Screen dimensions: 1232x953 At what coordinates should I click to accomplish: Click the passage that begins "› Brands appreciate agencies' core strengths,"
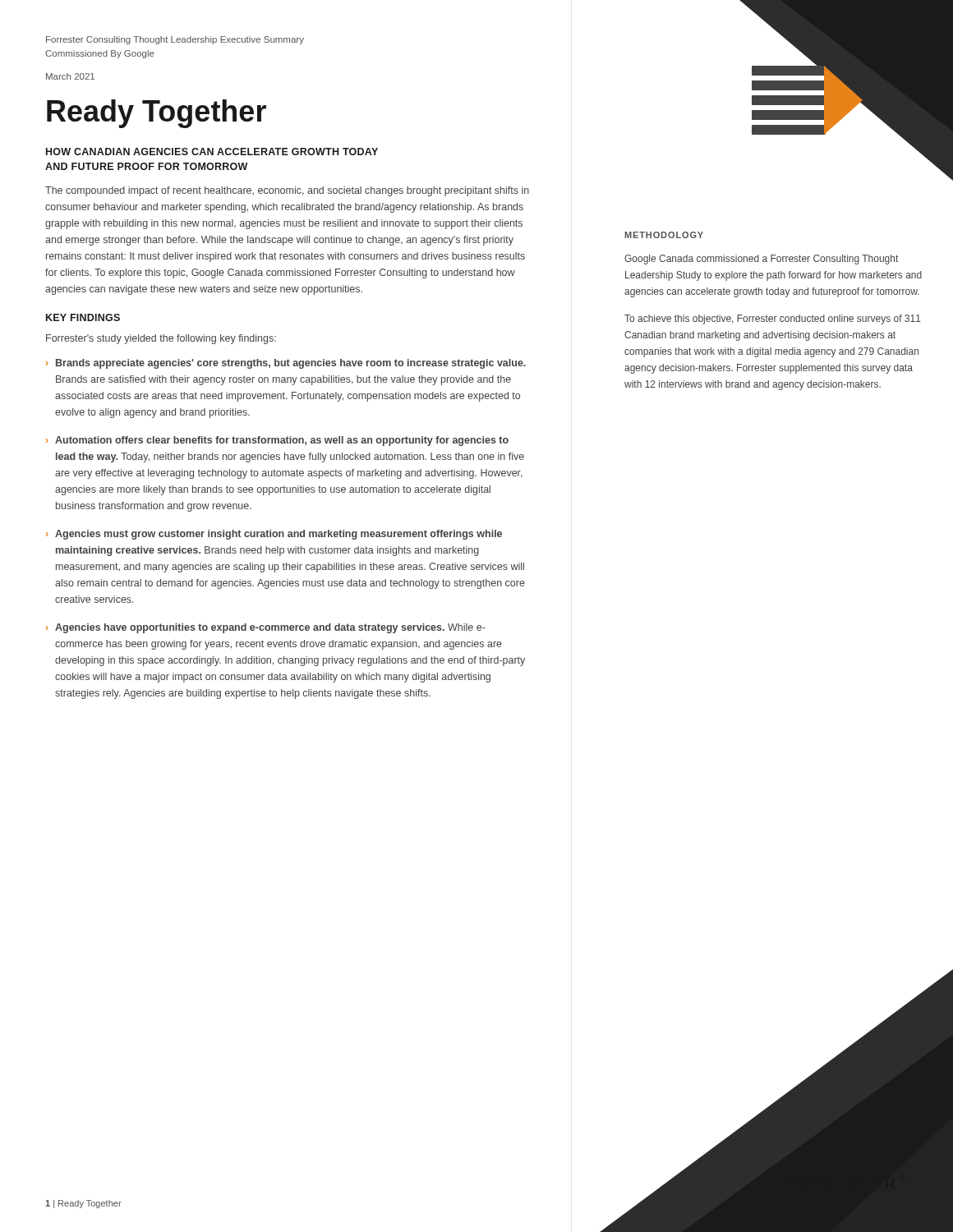pos(288,388)
